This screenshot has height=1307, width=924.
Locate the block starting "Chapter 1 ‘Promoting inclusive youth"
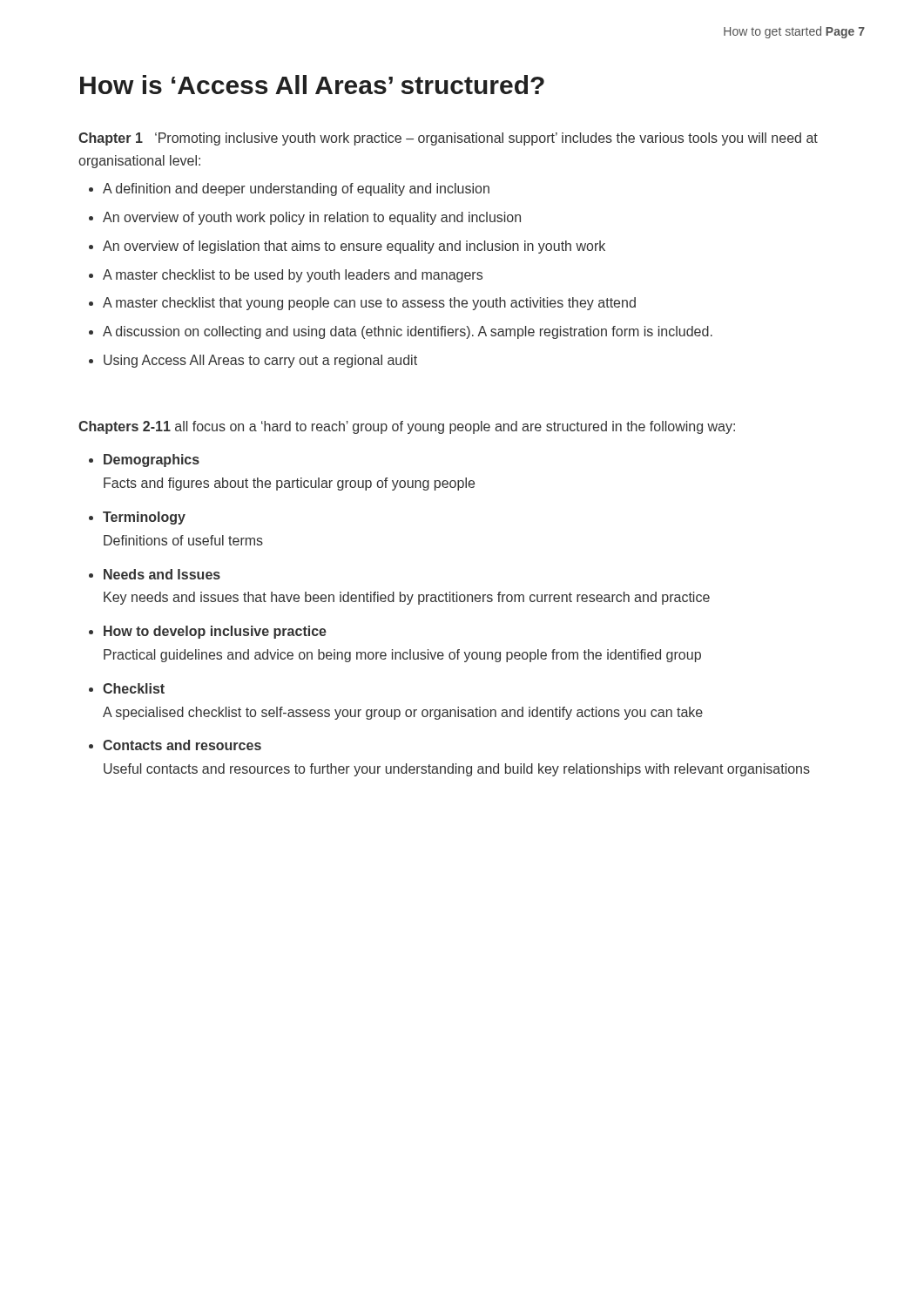(448, 149)
